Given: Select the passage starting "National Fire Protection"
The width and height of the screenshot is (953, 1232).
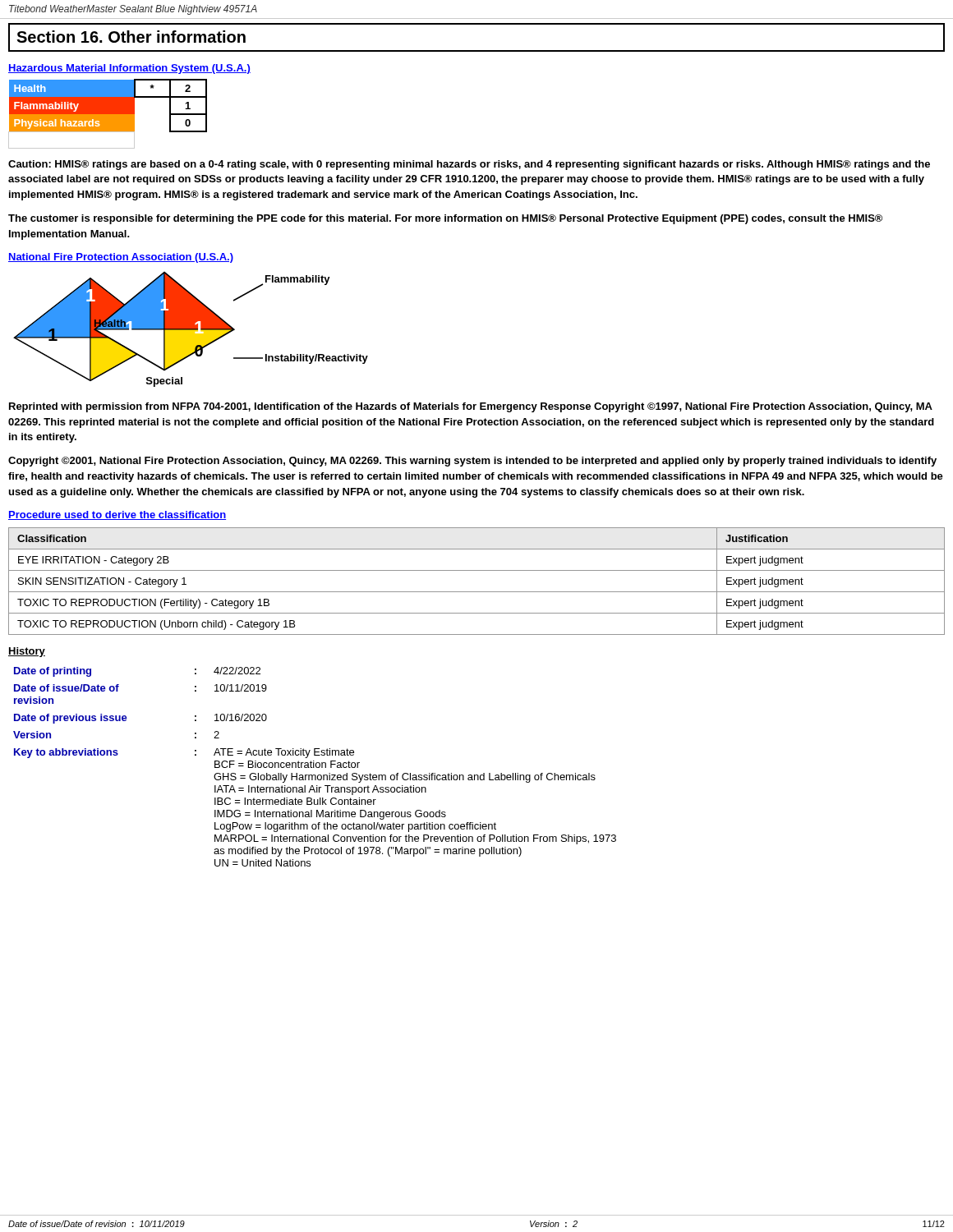Looking at the screenshot, I should (121, 256).
